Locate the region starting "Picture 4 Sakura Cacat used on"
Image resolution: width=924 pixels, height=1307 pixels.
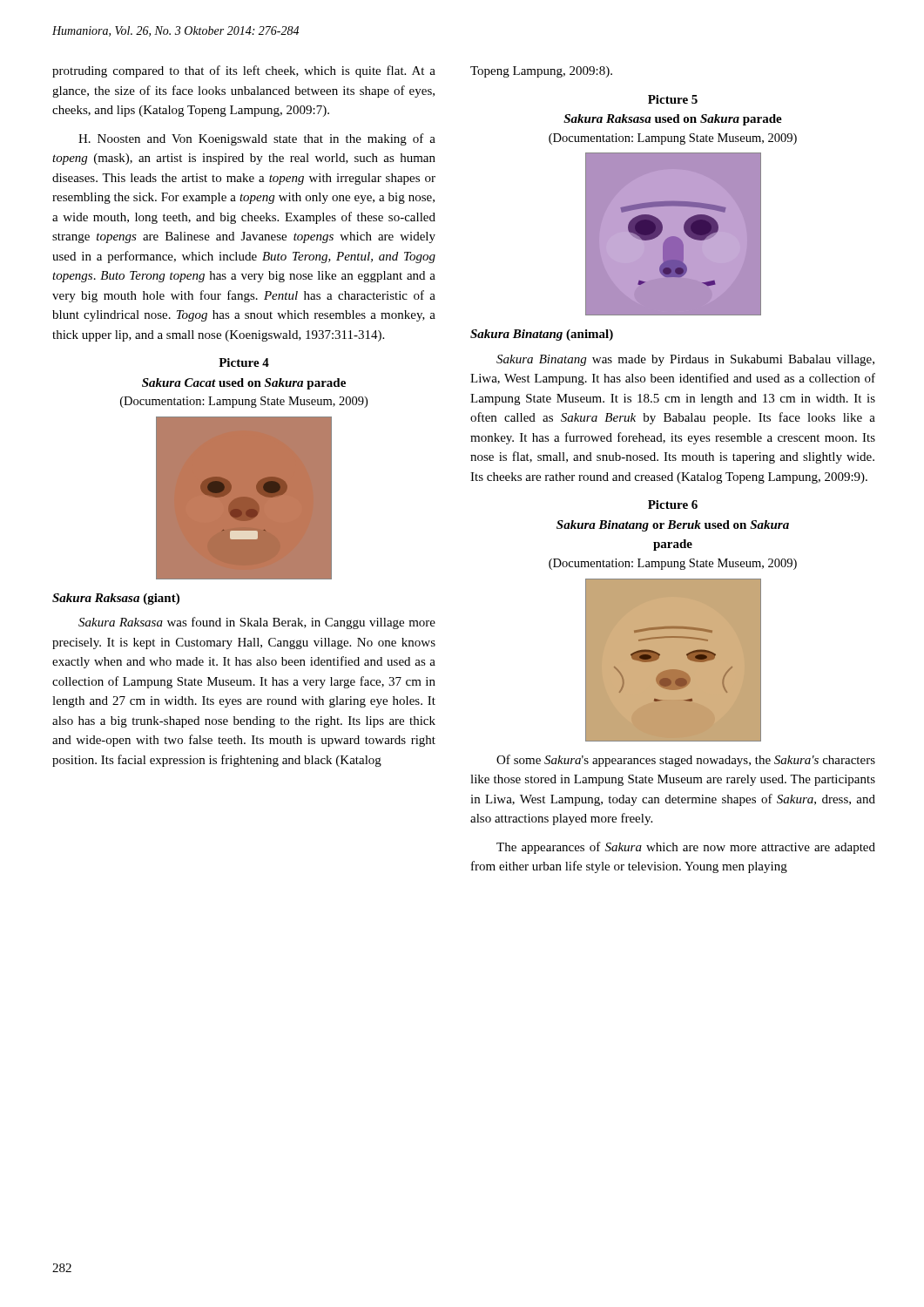(244, 382)
